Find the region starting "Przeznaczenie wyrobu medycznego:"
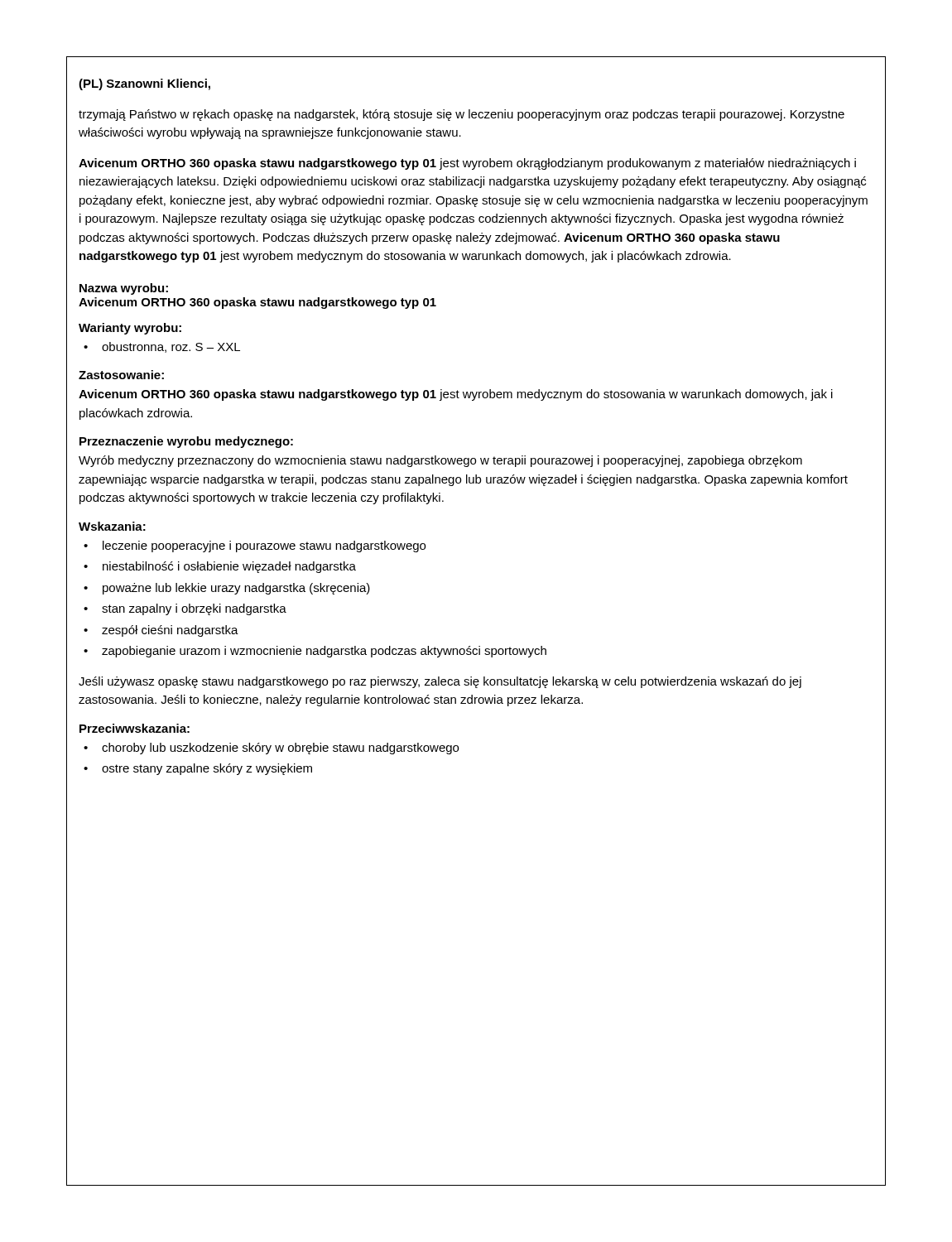952x1242 pixels. [186, 441]
